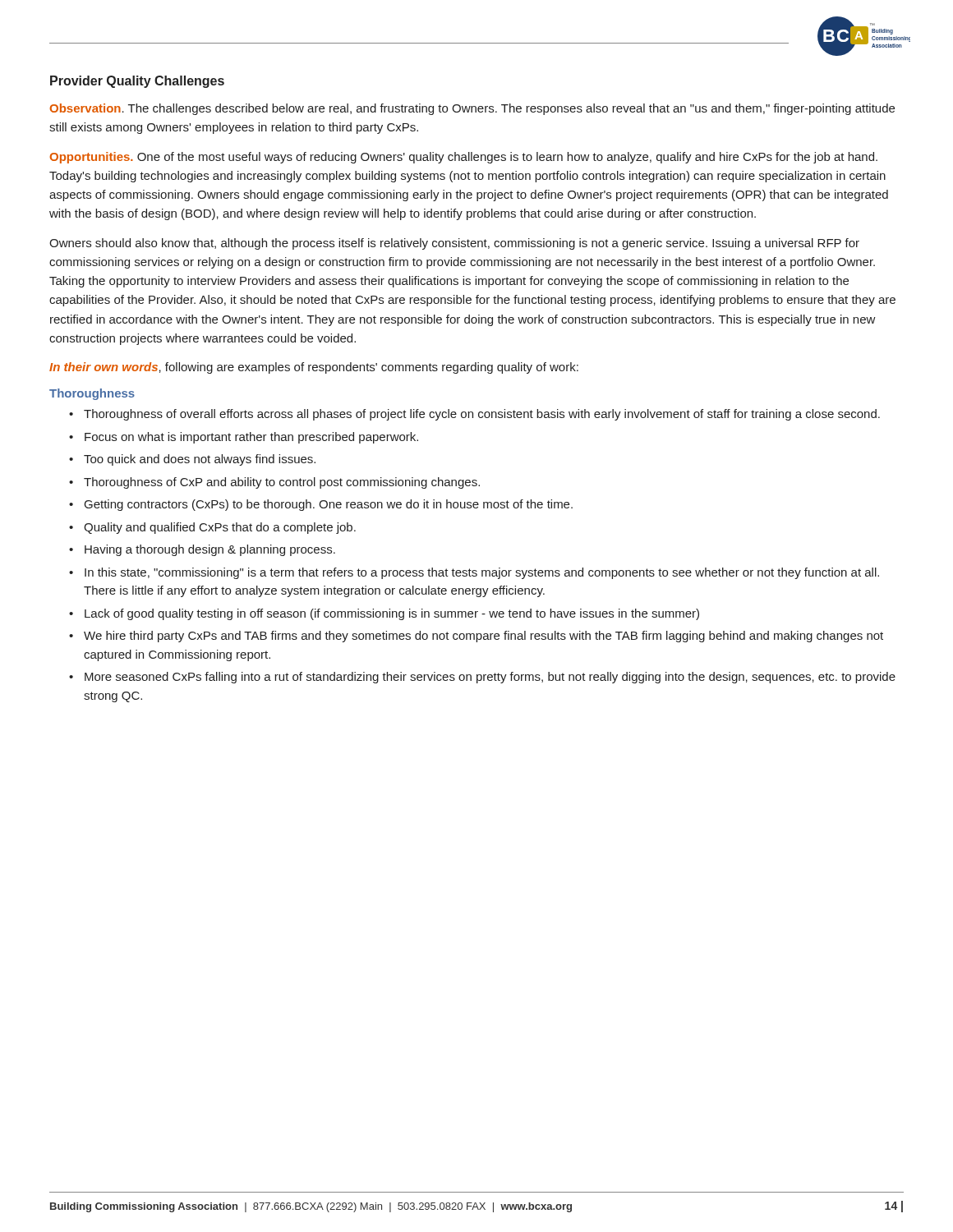
Task: Locate the text starting "In this state, "commissioning" is a term"
Action: click(482, 581)
